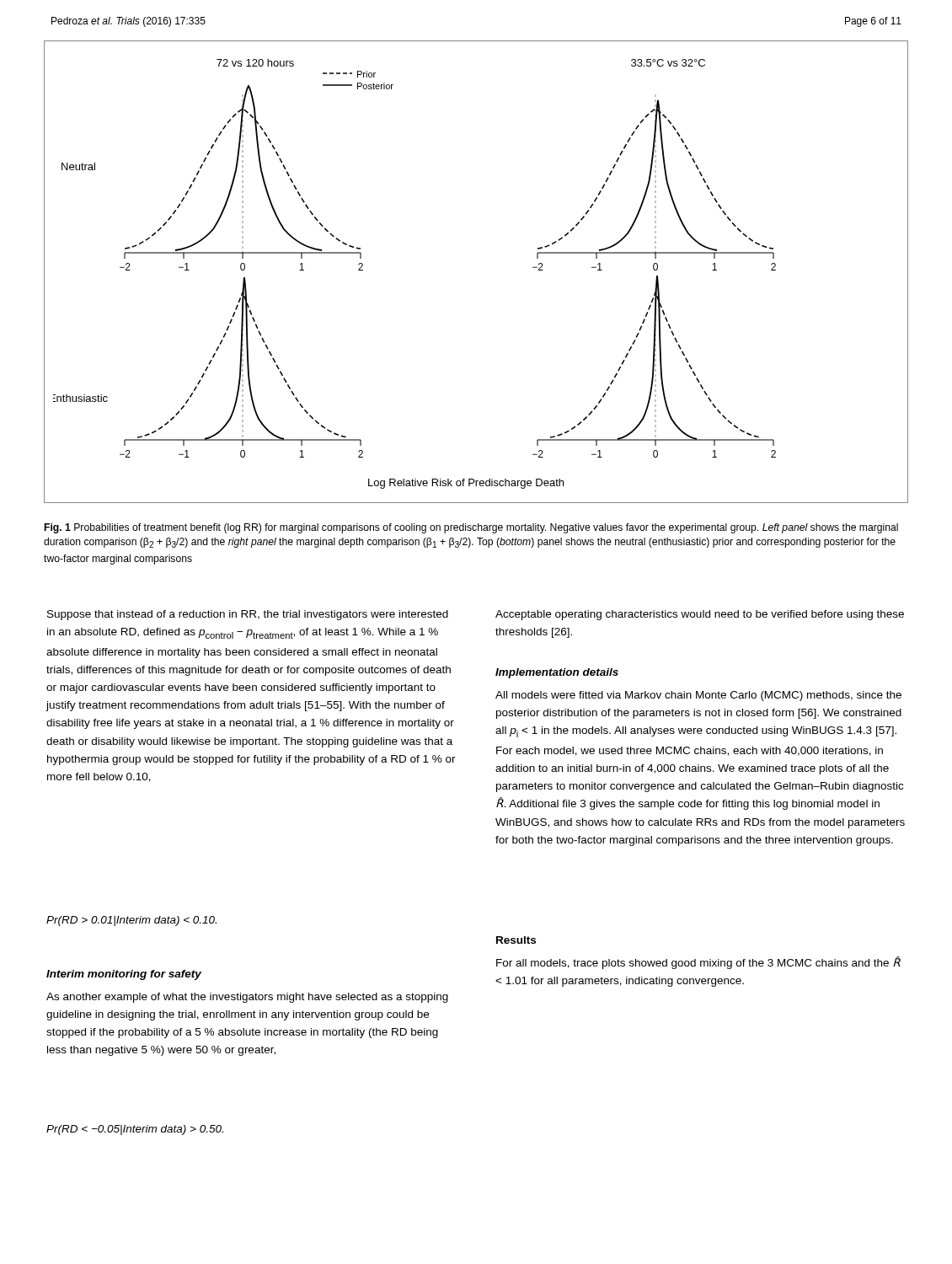Locate the caption that opens with "Fig. 1 Probabilities of treatment"
Screen dimensions: 1264x952
tap(471, 543)
